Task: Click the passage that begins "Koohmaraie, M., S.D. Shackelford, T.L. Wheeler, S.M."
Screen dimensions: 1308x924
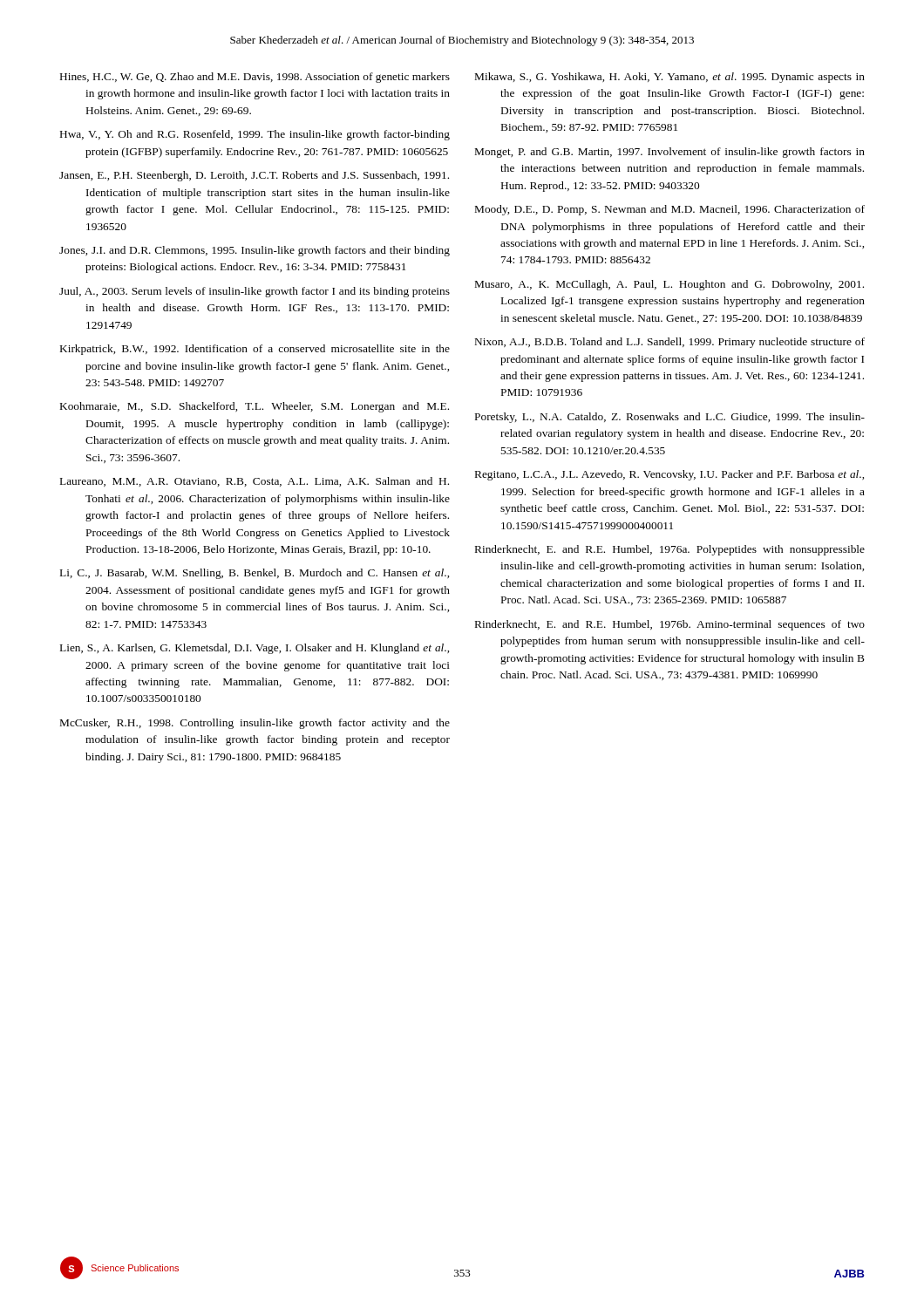Action: pos(255,432)
